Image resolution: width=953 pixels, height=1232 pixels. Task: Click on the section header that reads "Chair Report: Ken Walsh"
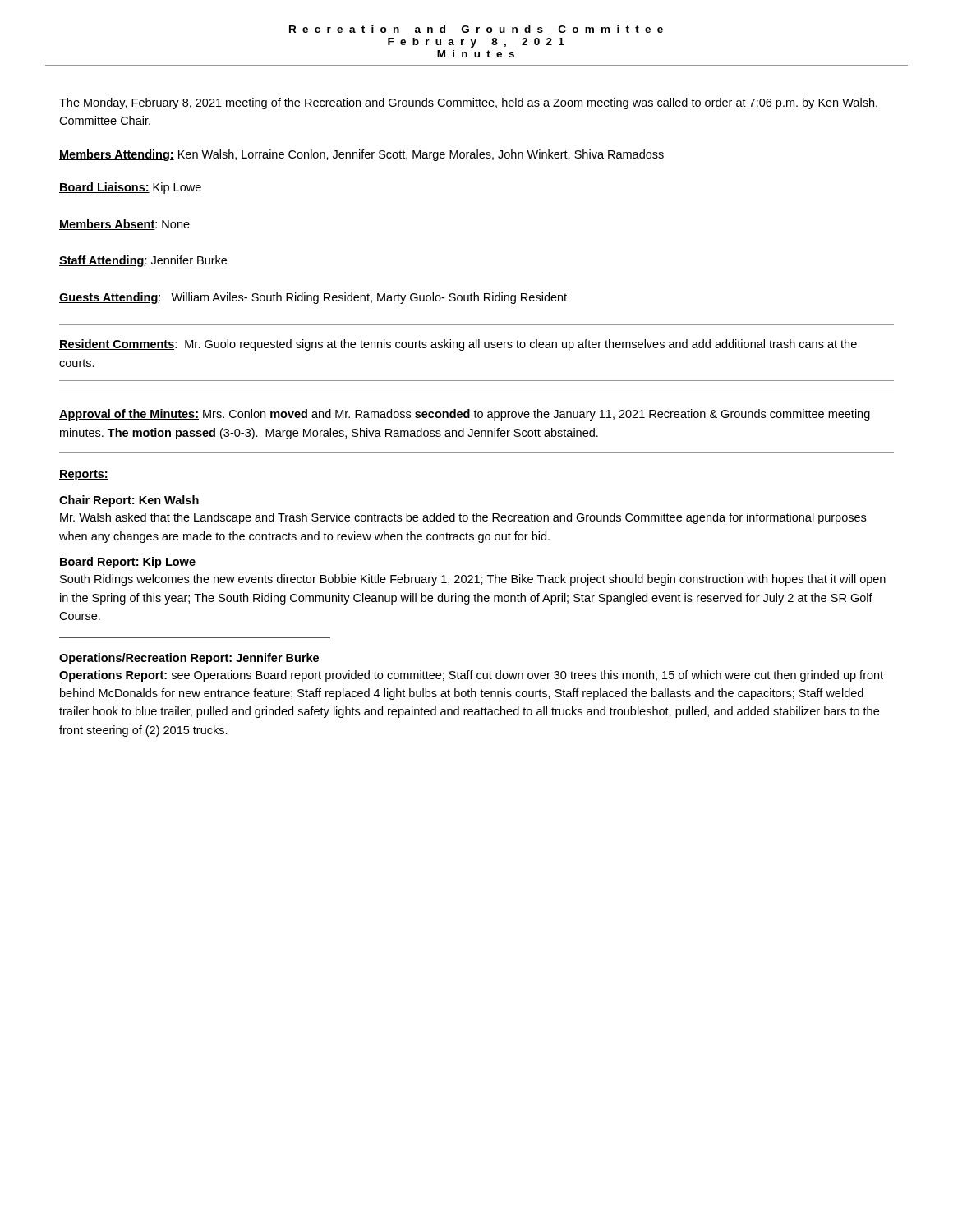(129, 500)
